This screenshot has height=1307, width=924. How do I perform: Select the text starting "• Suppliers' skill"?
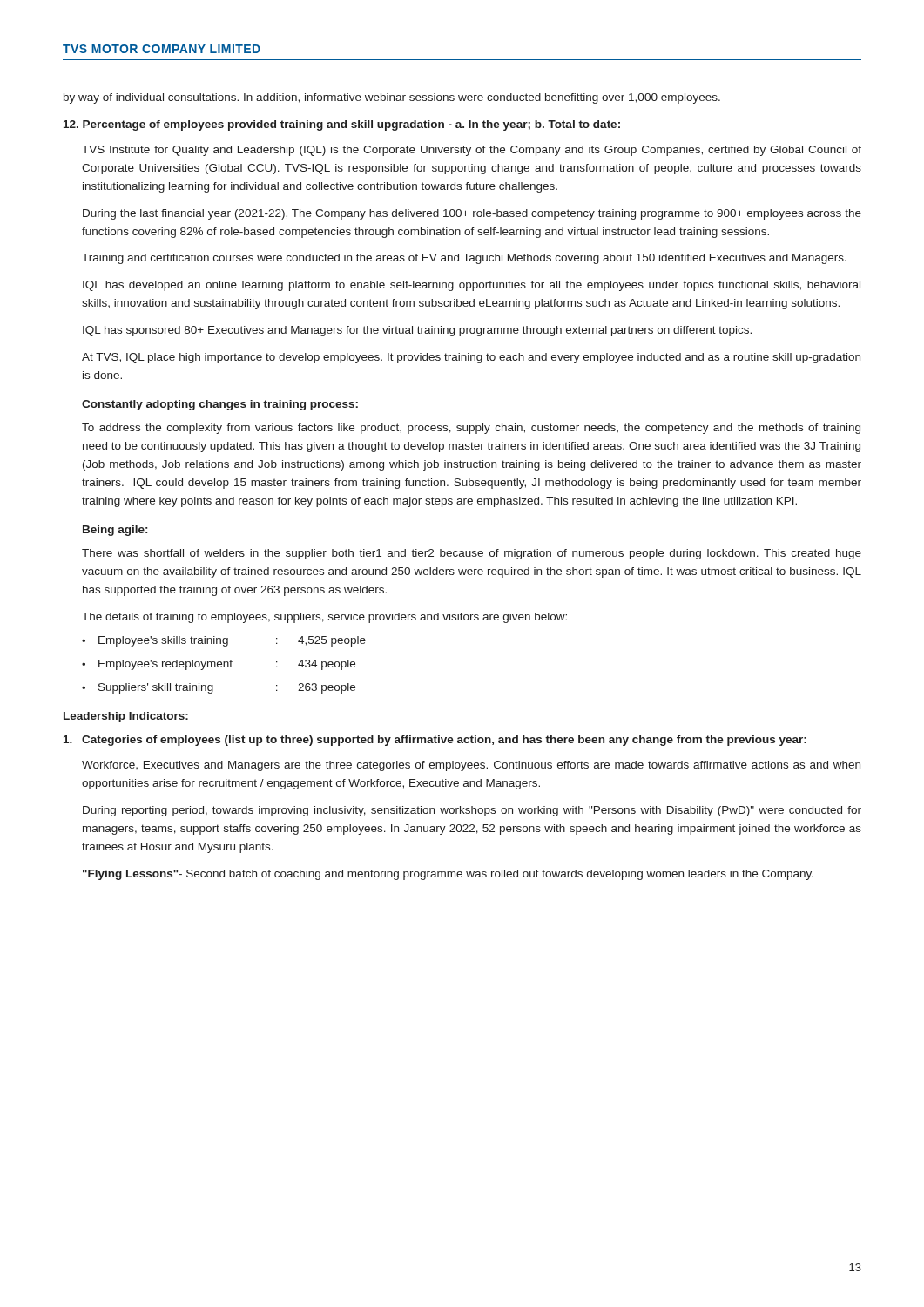[155, 688]
